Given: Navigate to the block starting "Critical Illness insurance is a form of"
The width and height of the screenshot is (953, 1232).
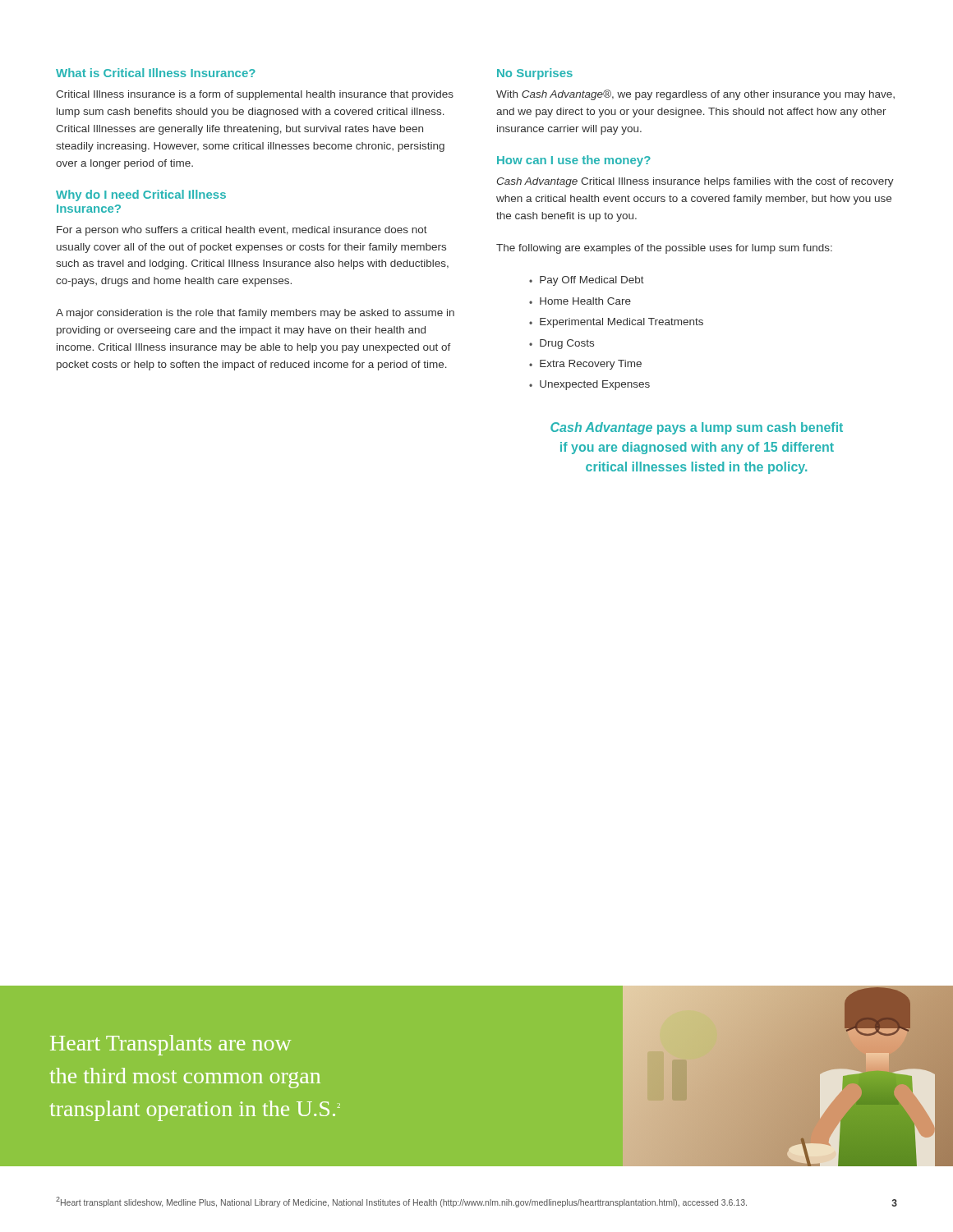Looking at the screenshot, I should click(256, 129).
